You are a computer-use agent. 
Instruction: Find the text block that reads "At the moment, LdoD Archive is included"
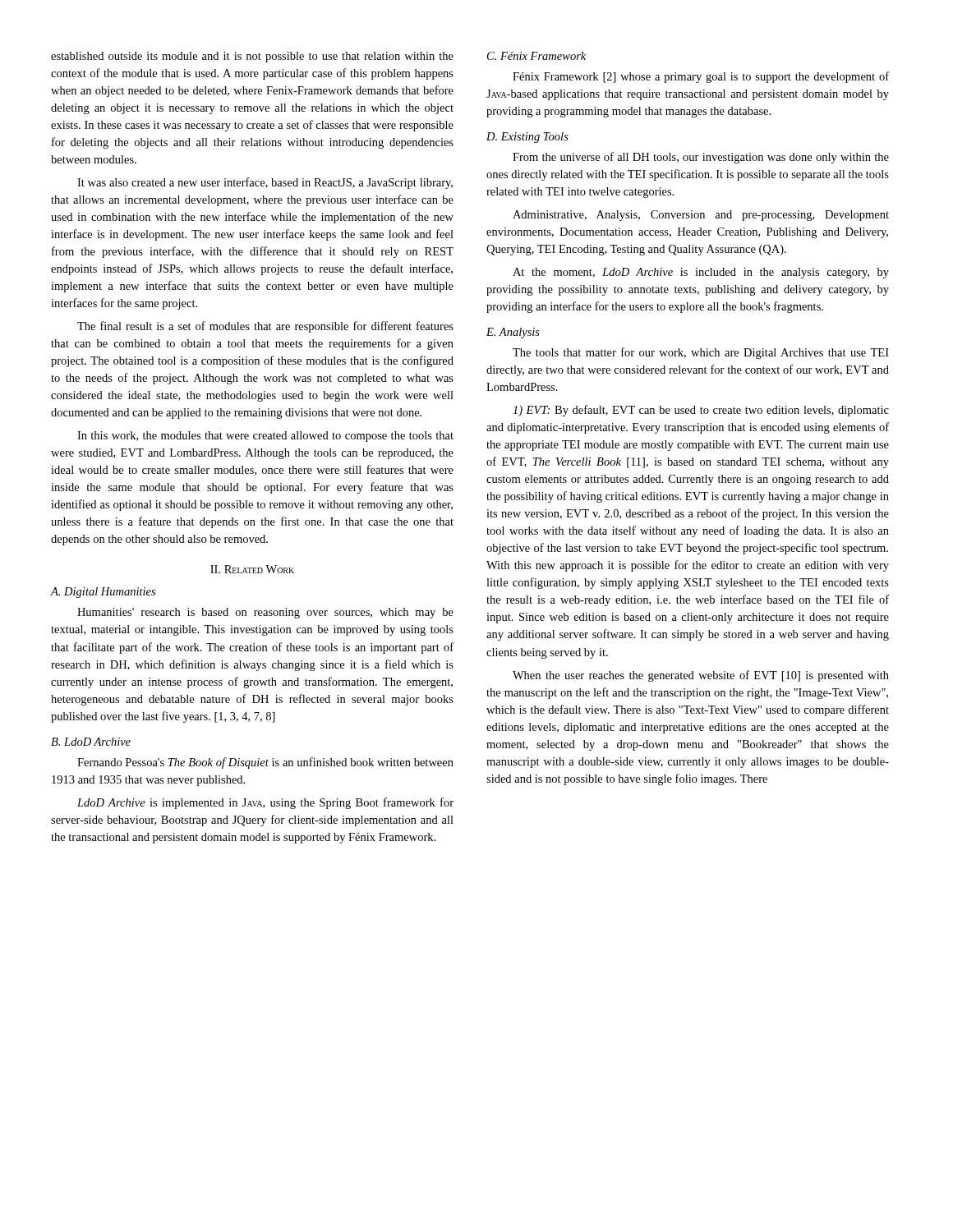pos(688,290)
